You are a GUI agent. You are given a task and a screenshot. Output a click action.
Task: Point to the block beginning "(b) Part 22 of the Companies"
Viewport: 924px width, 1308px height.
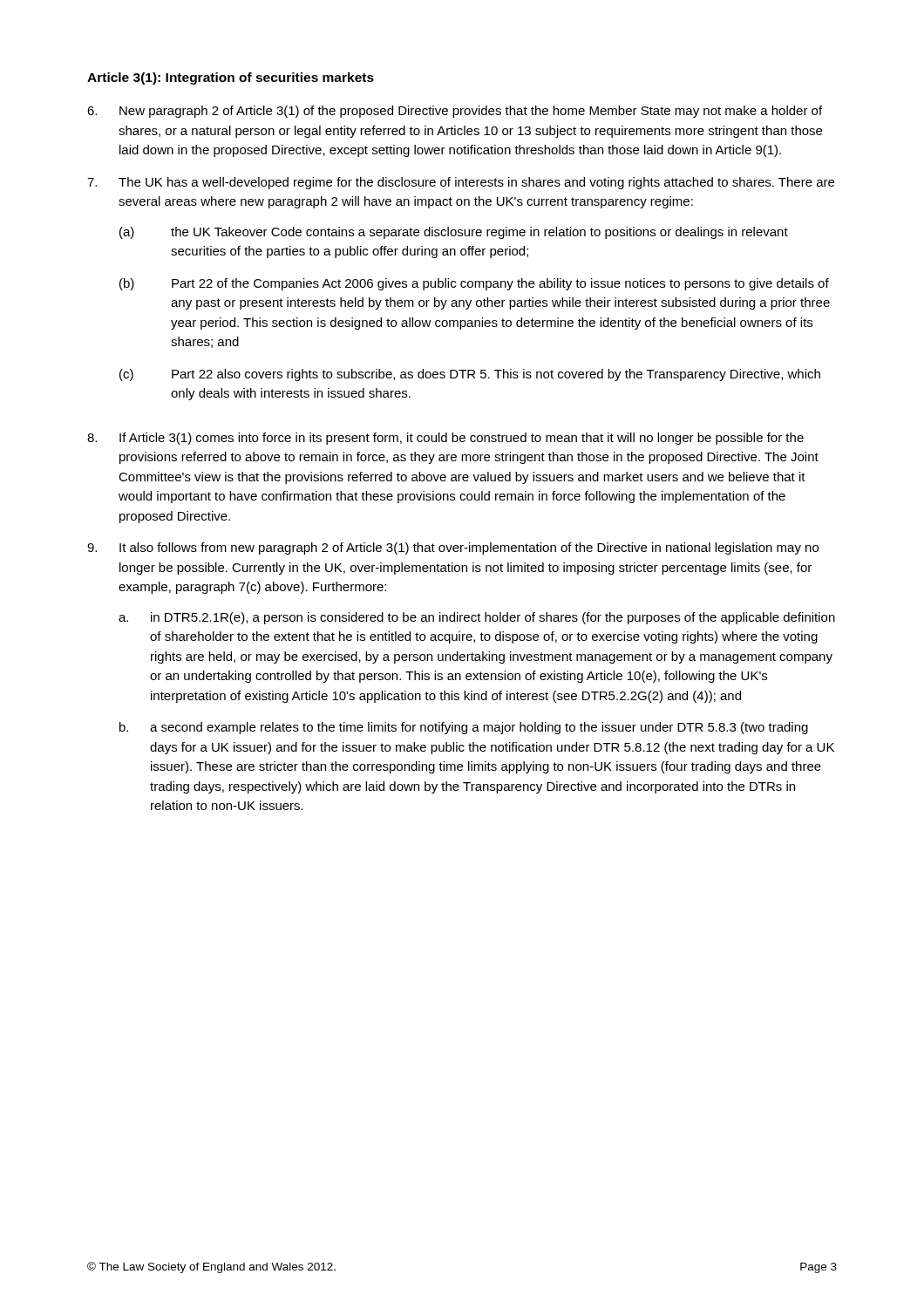[x=478, y=313]
